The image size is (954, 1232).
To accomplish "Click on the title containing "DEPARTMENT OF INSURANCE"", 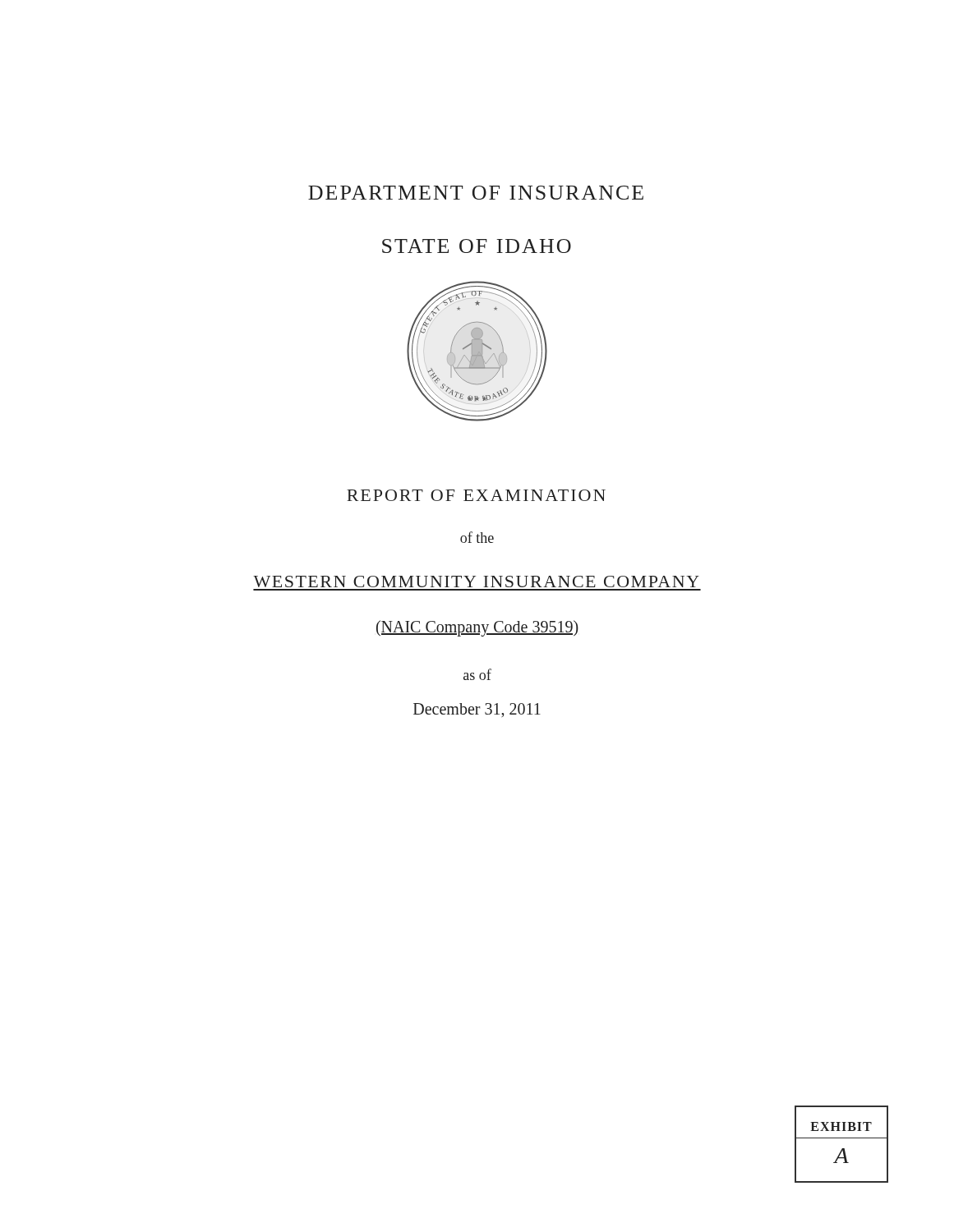I will [x=477, y=193].
